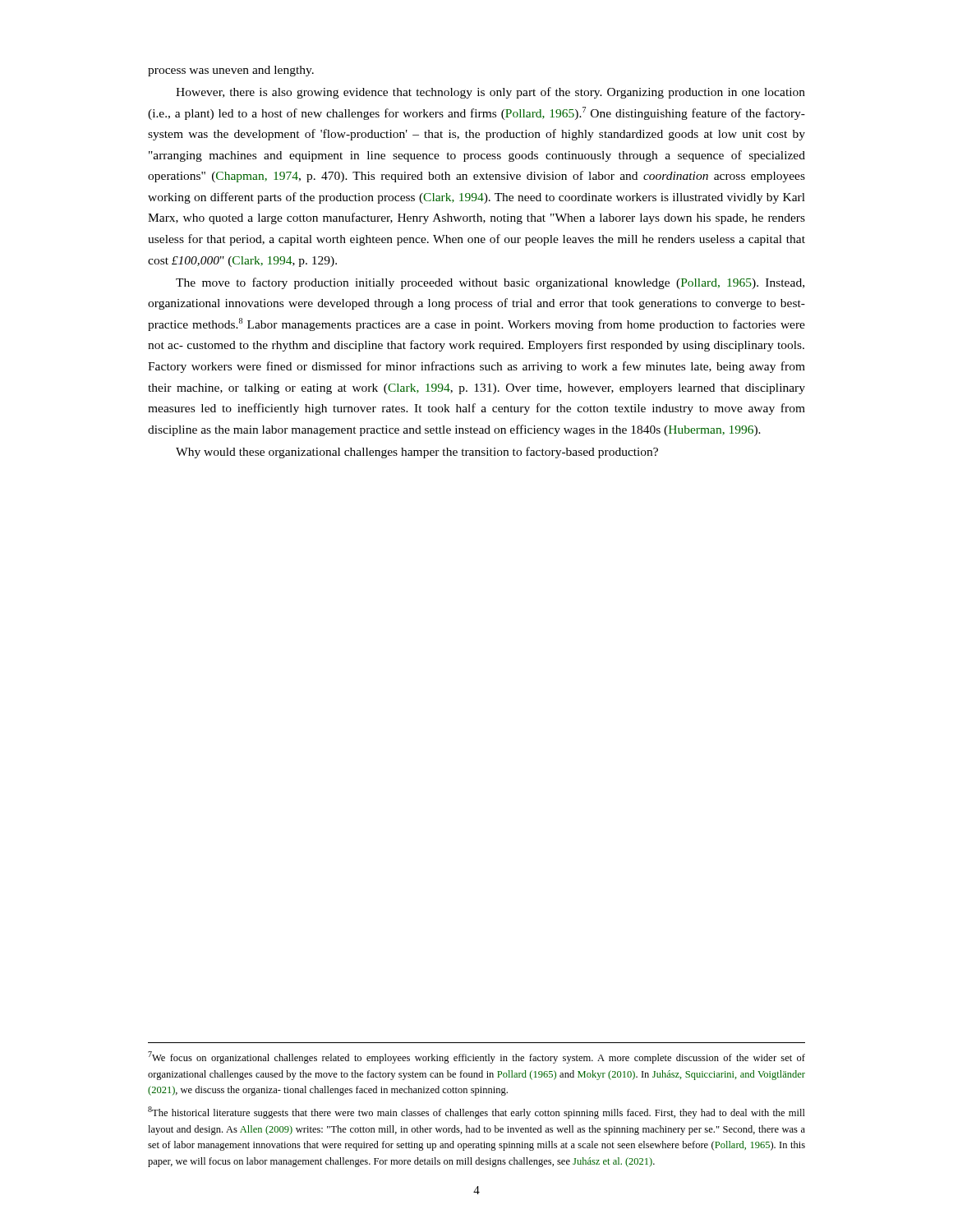Locate the block of text that opens with "However, there is also growing evidence that"
The width and height of the screenshot is (953, 1232).
tap(476, 176)
